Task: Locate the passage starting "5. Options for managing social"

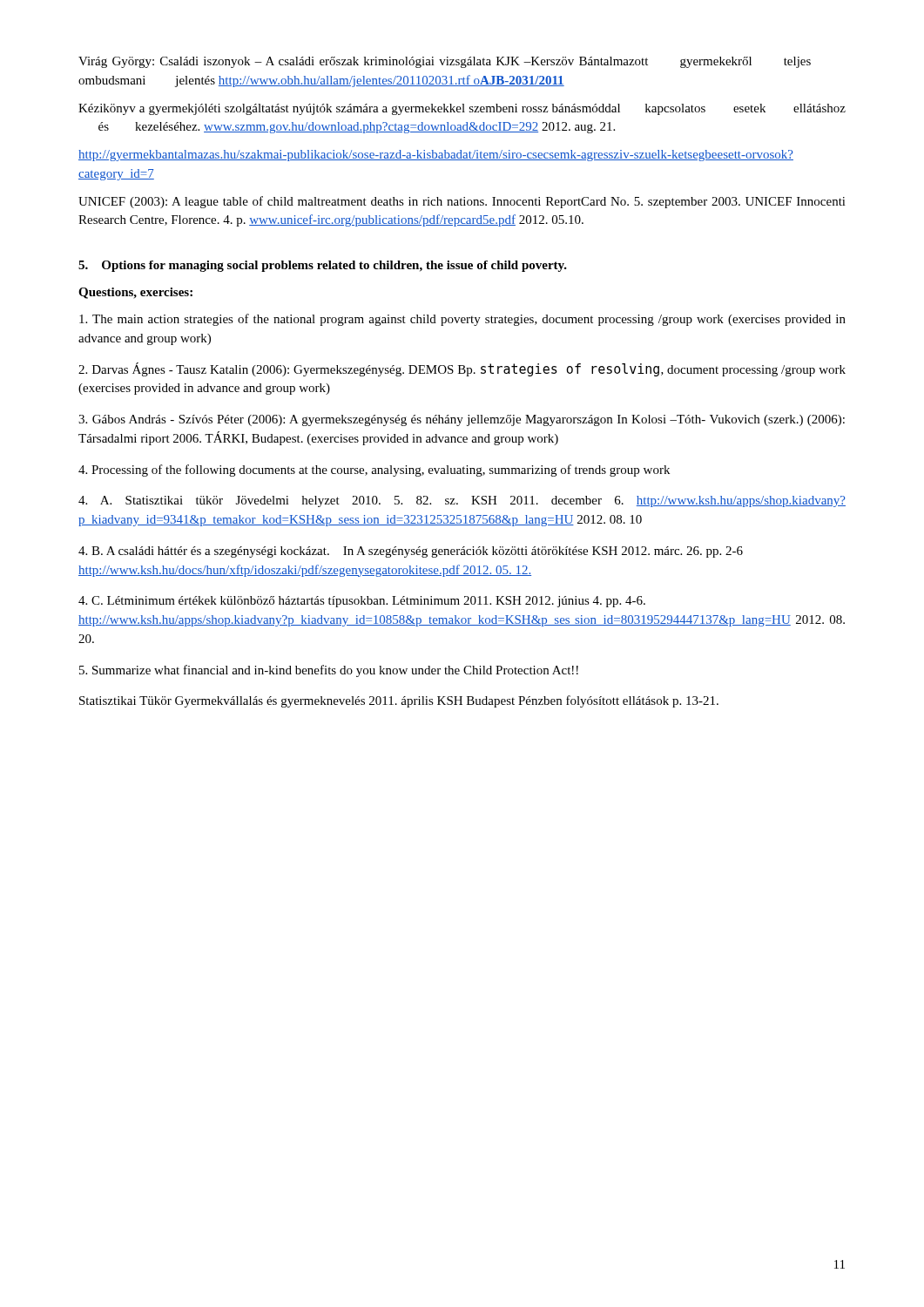Action: [x=323, y=265]
